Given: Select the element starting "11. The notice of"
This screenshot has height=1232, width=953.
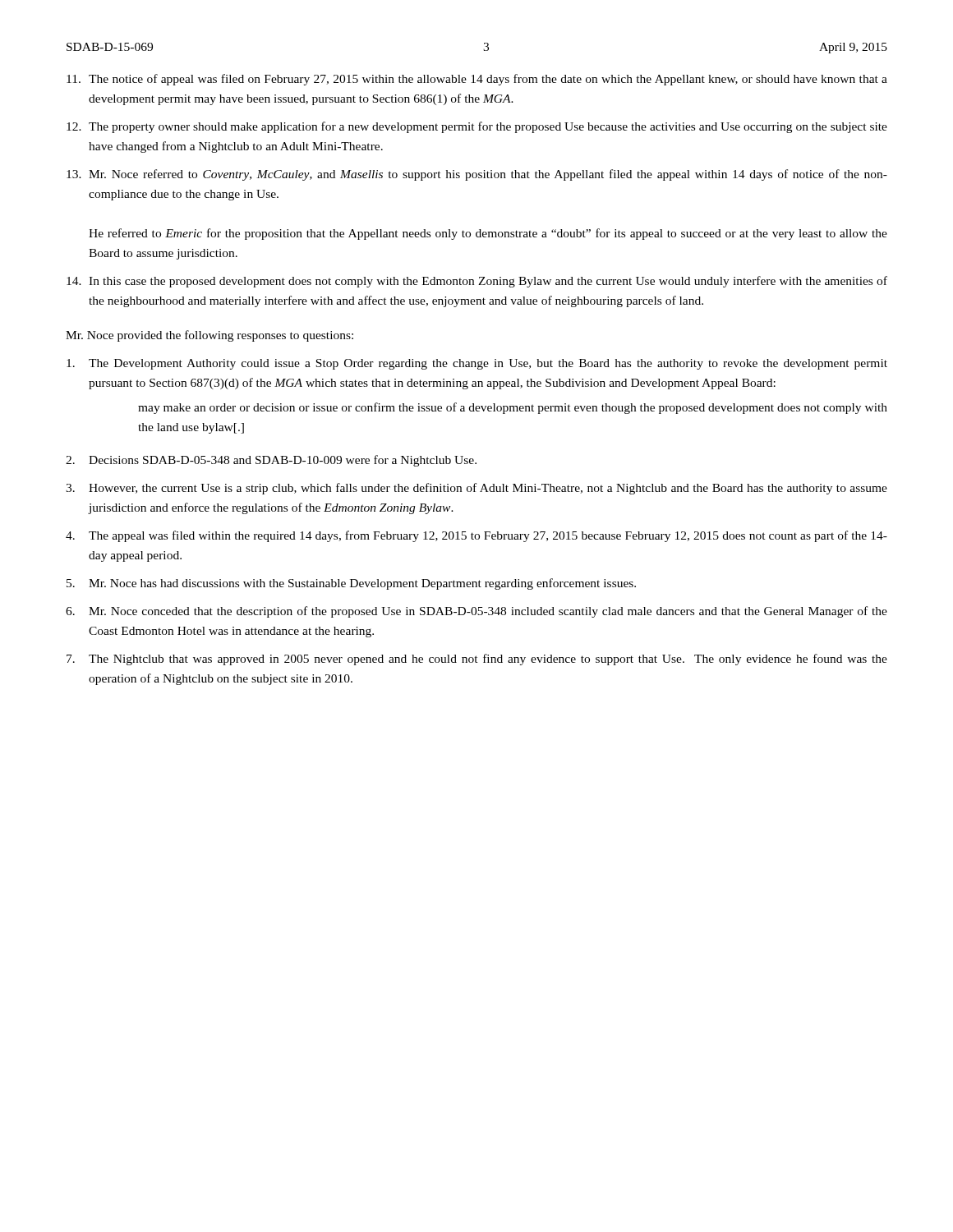Looking at the screenshot, I should (x=476, y=89).
